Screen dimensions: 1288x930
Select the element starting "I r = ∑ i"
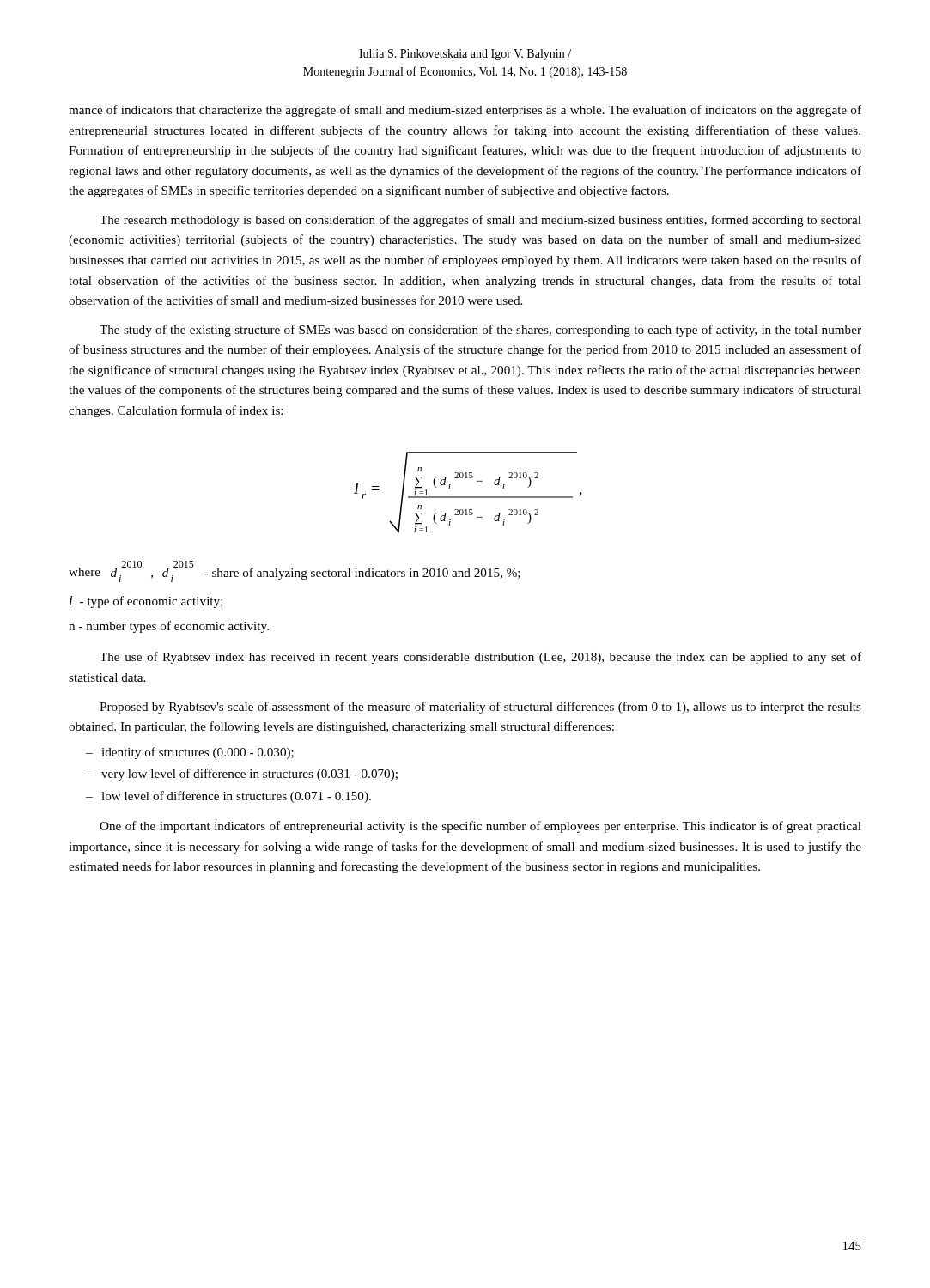(465, 492)
